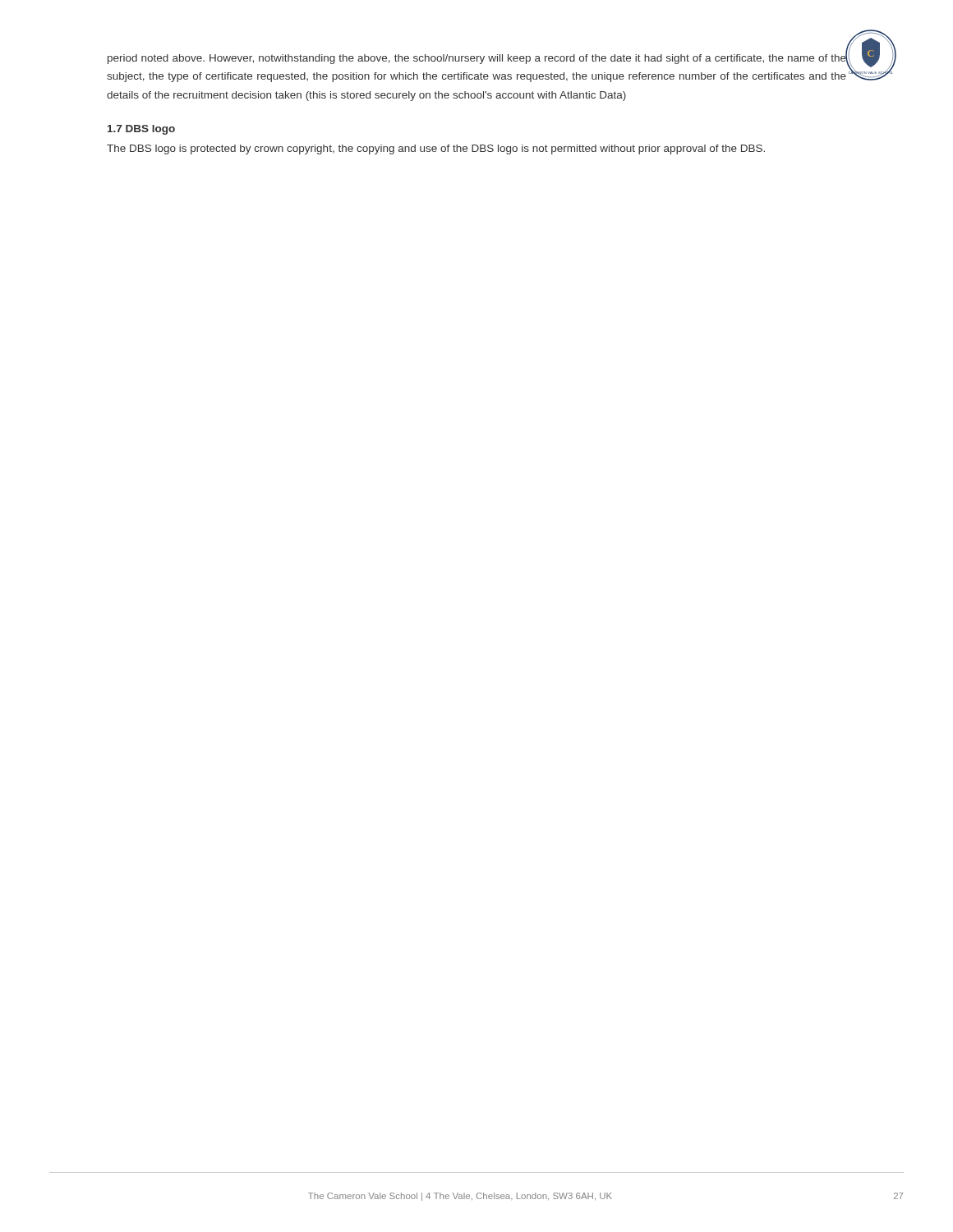Find the block on this page that starts "period noted above. However, notwithstanding the"
953x1232 pixels.
476,76
